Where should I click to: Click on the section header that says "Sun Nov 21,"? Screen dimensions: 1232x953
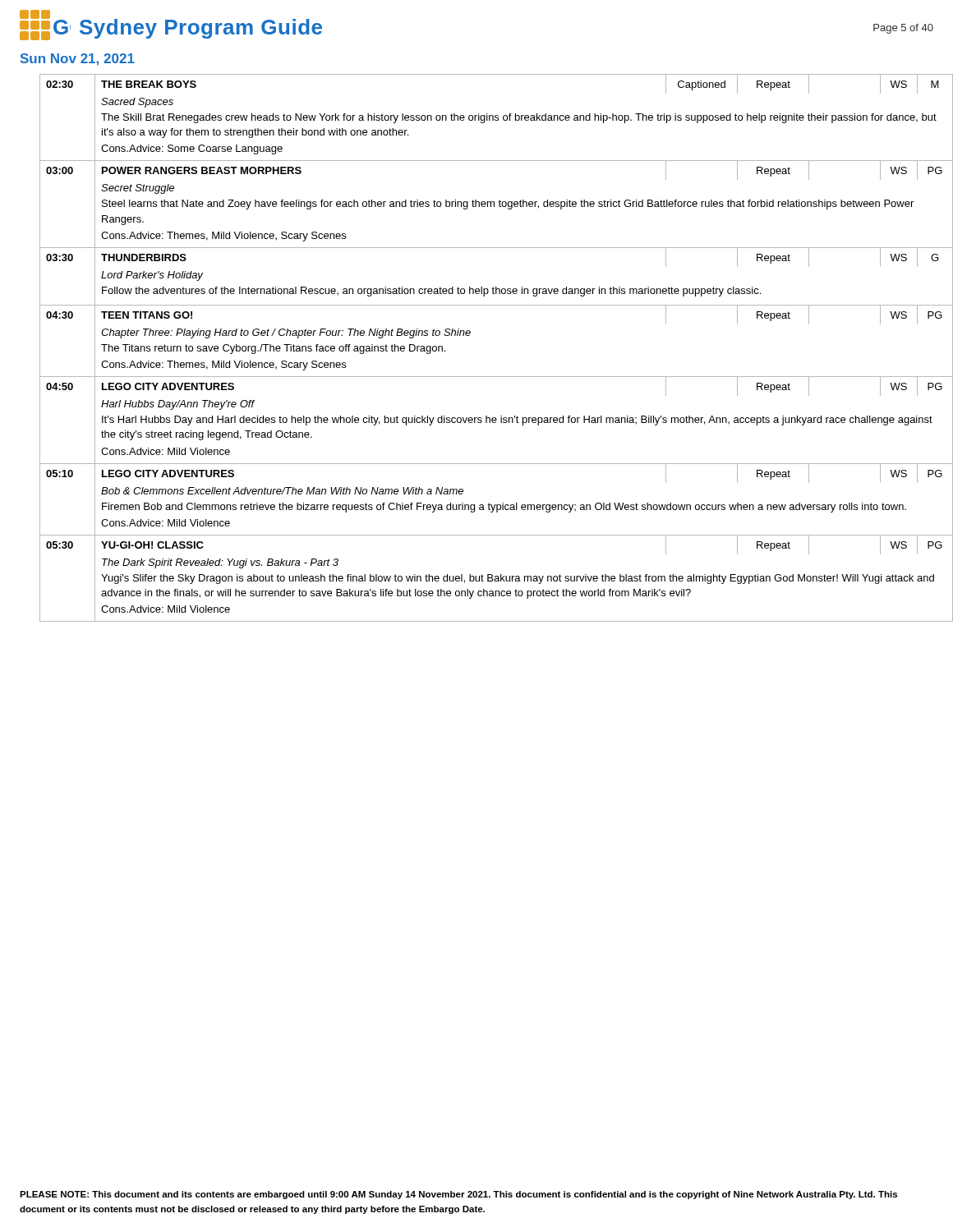[77, 59]
